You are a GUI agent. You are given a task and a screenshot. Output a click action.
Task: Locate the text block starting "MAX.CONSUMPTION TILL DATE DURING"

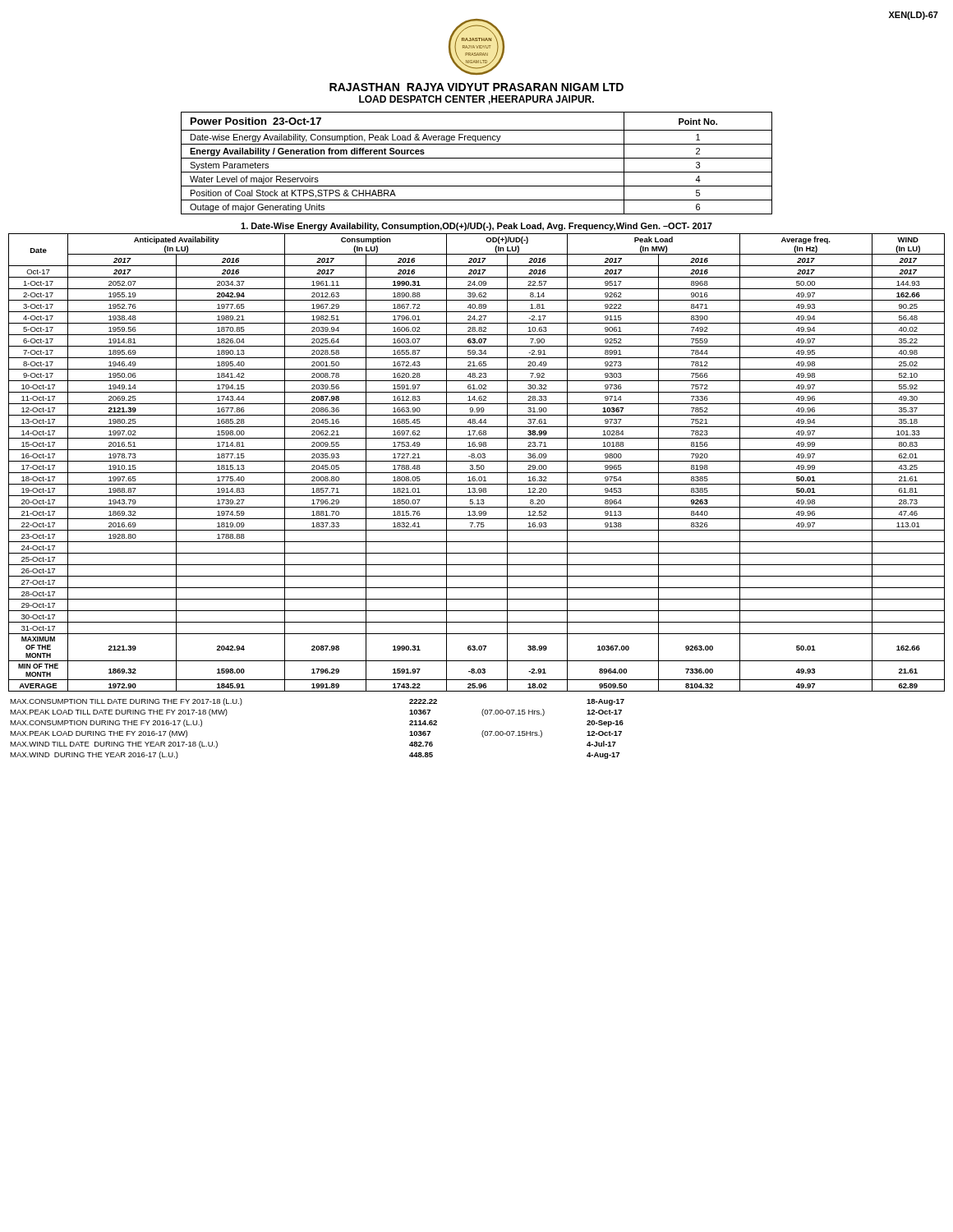pyautogui.click(x=126, y=701)
